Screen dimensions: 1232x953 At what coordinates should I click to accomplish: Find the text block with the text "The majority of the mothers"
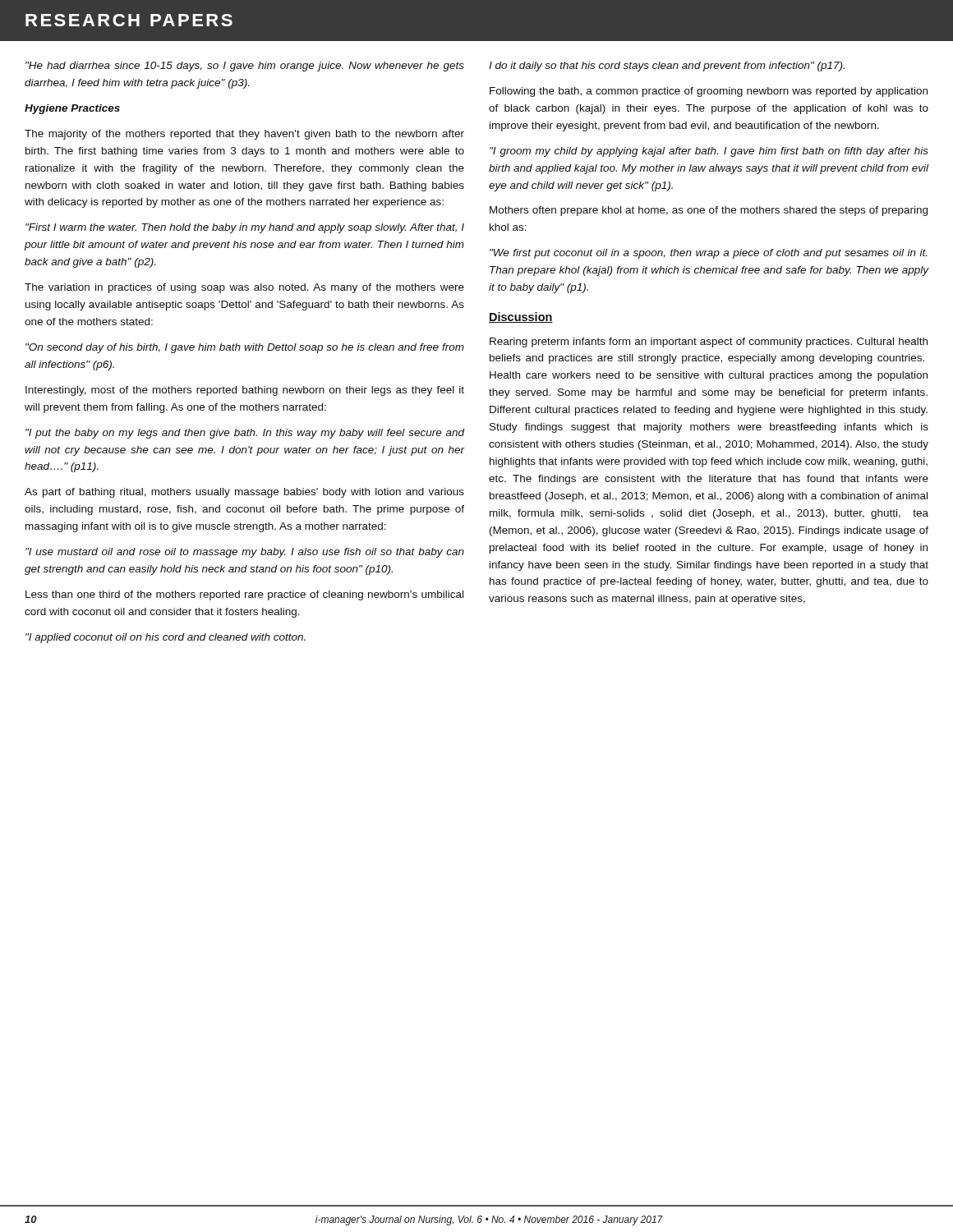tap(244, 168)
